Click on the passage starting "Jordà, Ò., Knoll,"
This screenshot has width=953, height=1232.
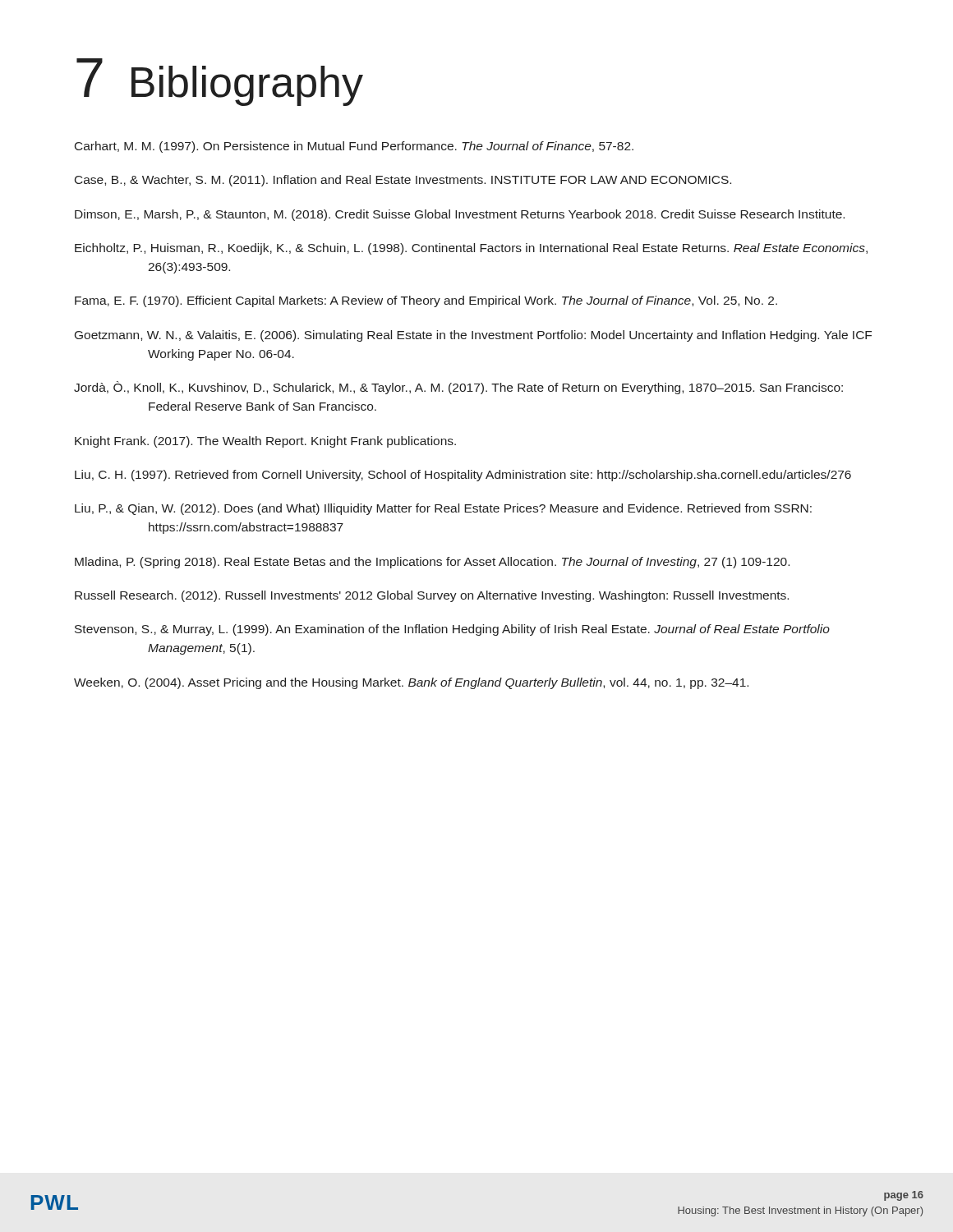[x=459, y=397]
